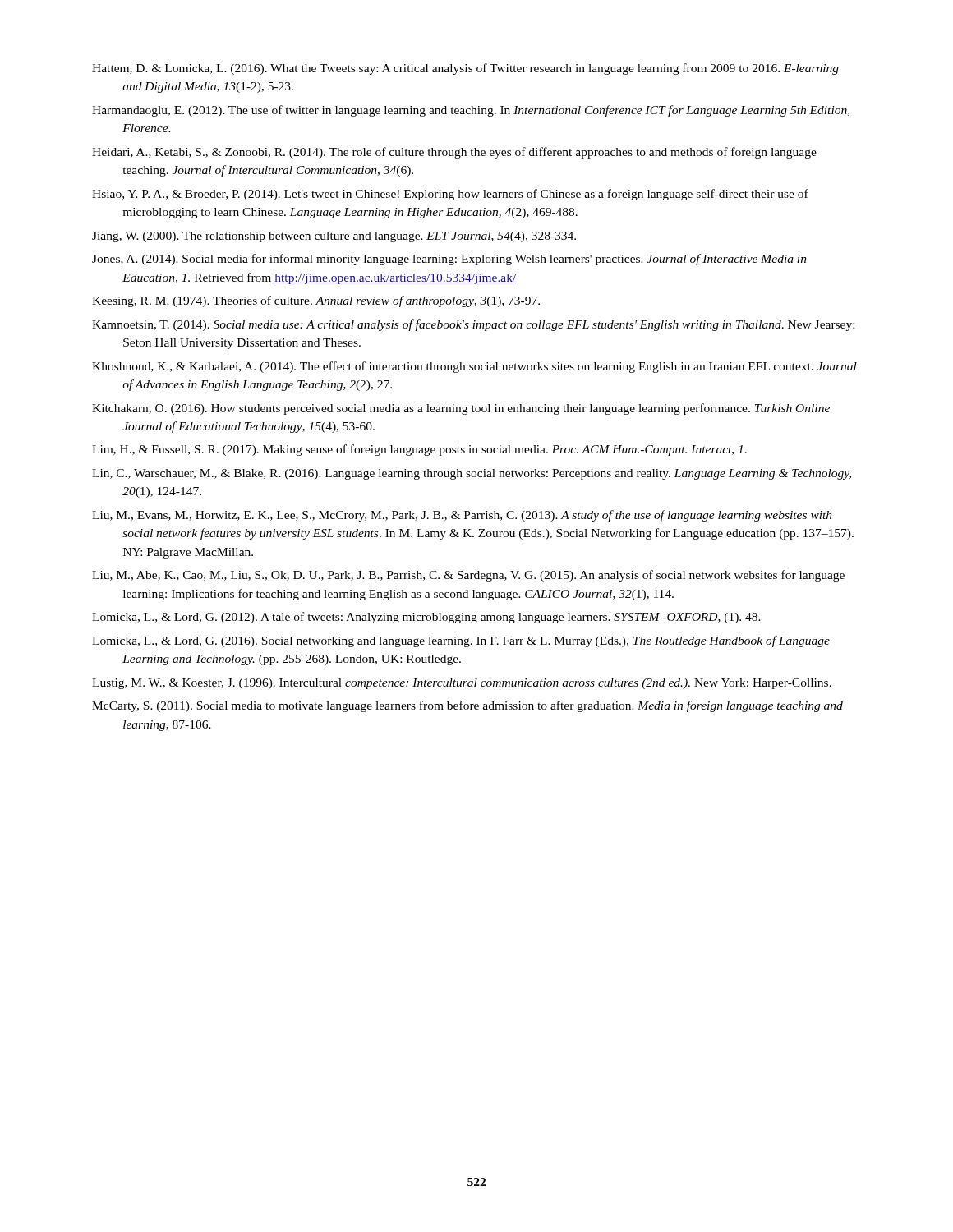
Task: Click on the list item with the text "Lim, H., & Fussell, S. R. (2017)."
Action: click(x=420, y=449)
